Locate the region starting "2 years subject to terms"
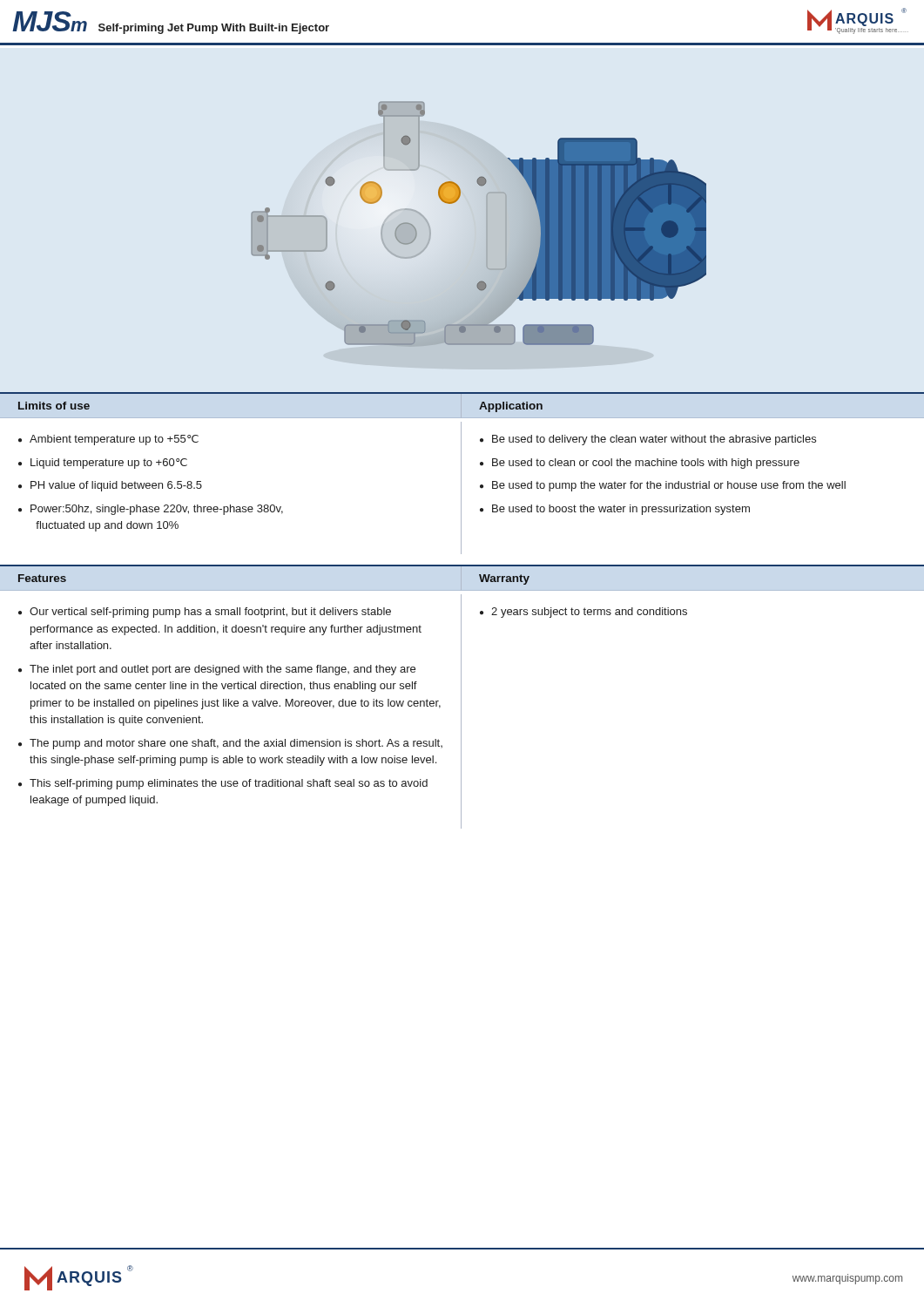Viewport: 924px width, 1307px height. click(x=589, y=611)
